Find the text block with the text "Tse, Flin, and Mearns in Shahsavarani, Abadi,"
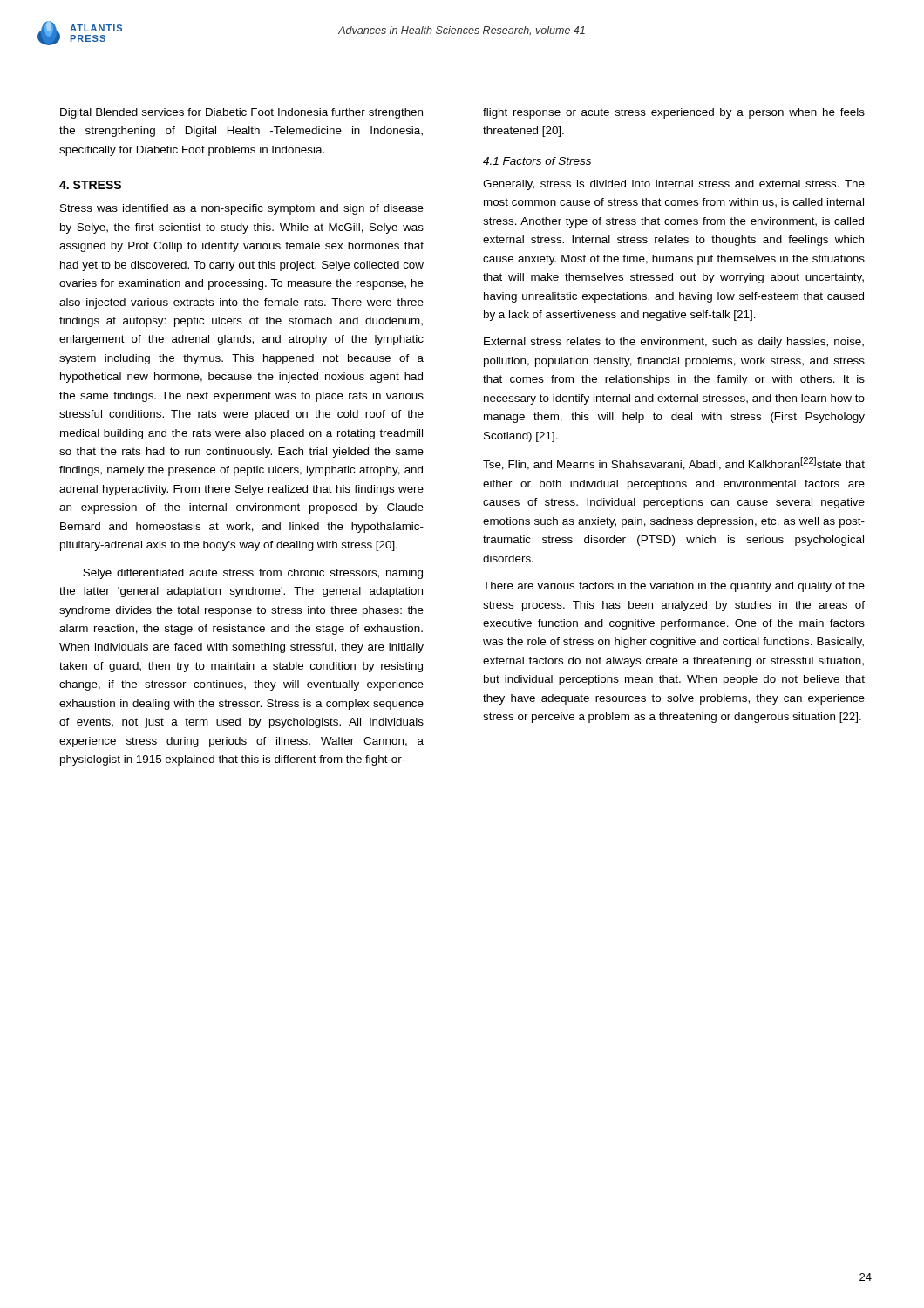This screenshot has width=924, height=1308. coord(674,510)
